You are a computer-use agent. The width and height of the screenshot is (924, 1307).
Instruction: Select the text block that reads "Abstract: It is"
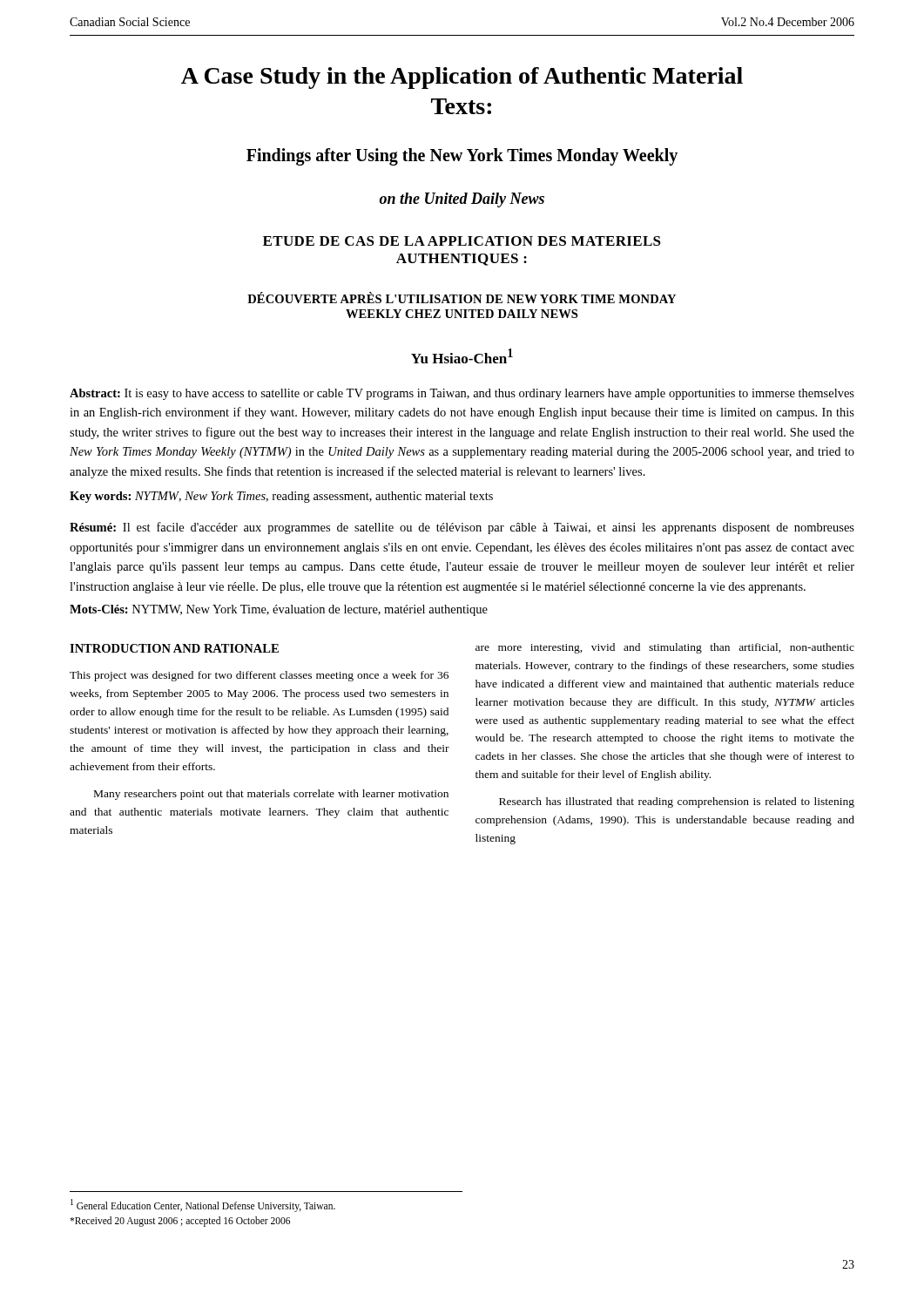click(x=462, y=444)
